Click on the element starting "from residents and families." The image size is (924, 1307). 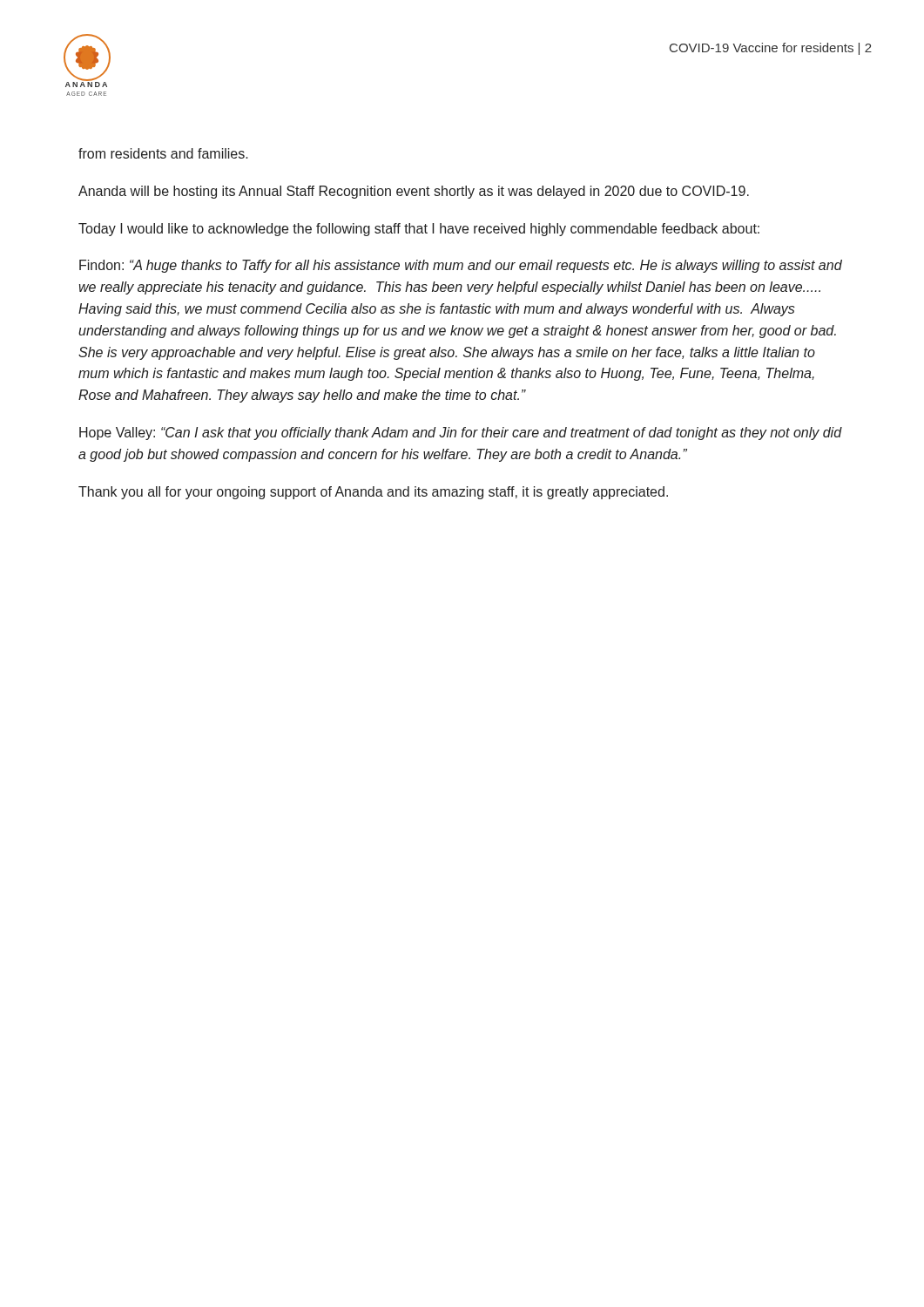[163, 153]
